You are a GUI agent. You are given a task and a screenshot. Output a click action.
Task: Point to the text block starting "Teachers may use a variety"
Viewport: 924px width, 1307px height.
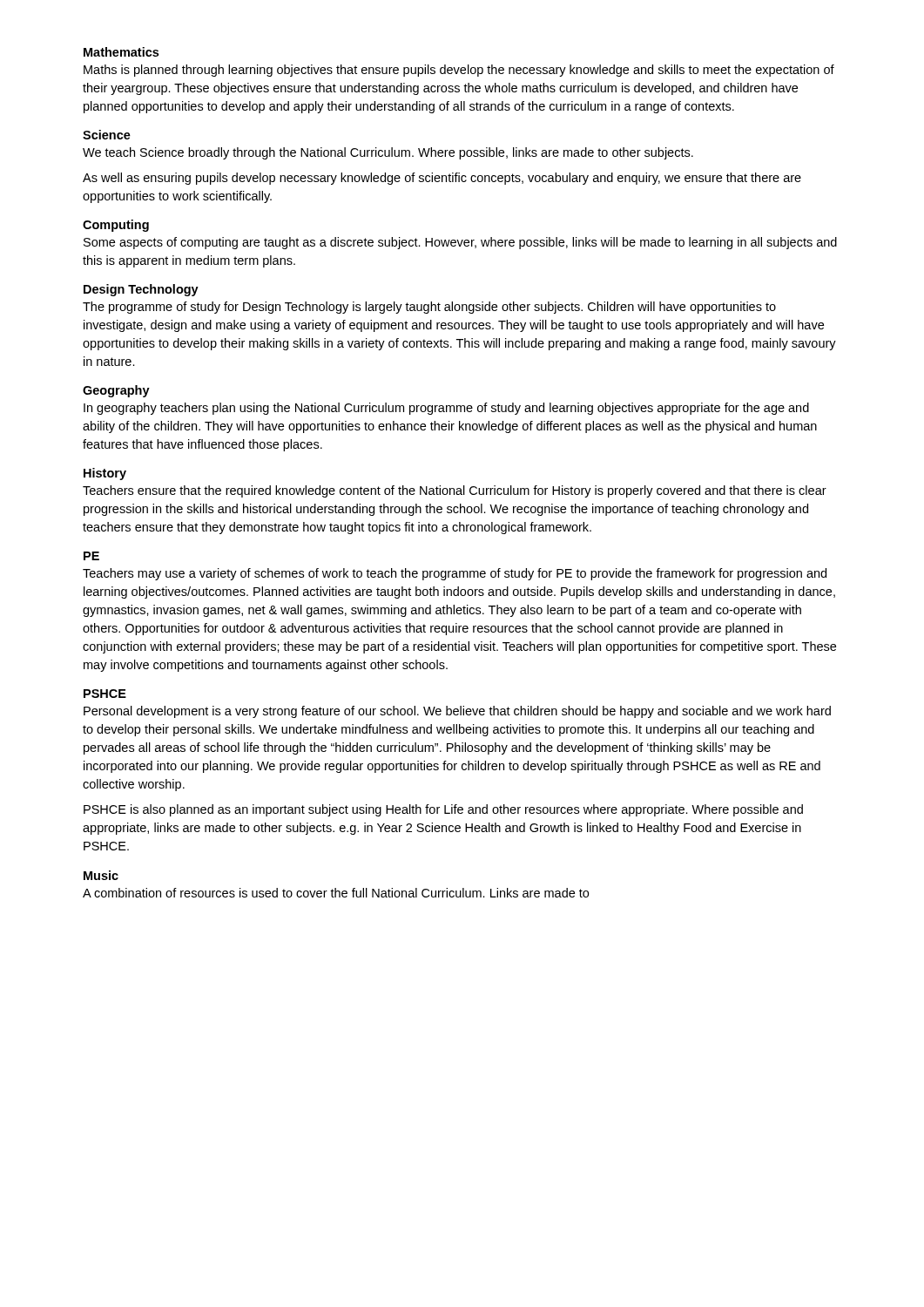click(460, 619)
